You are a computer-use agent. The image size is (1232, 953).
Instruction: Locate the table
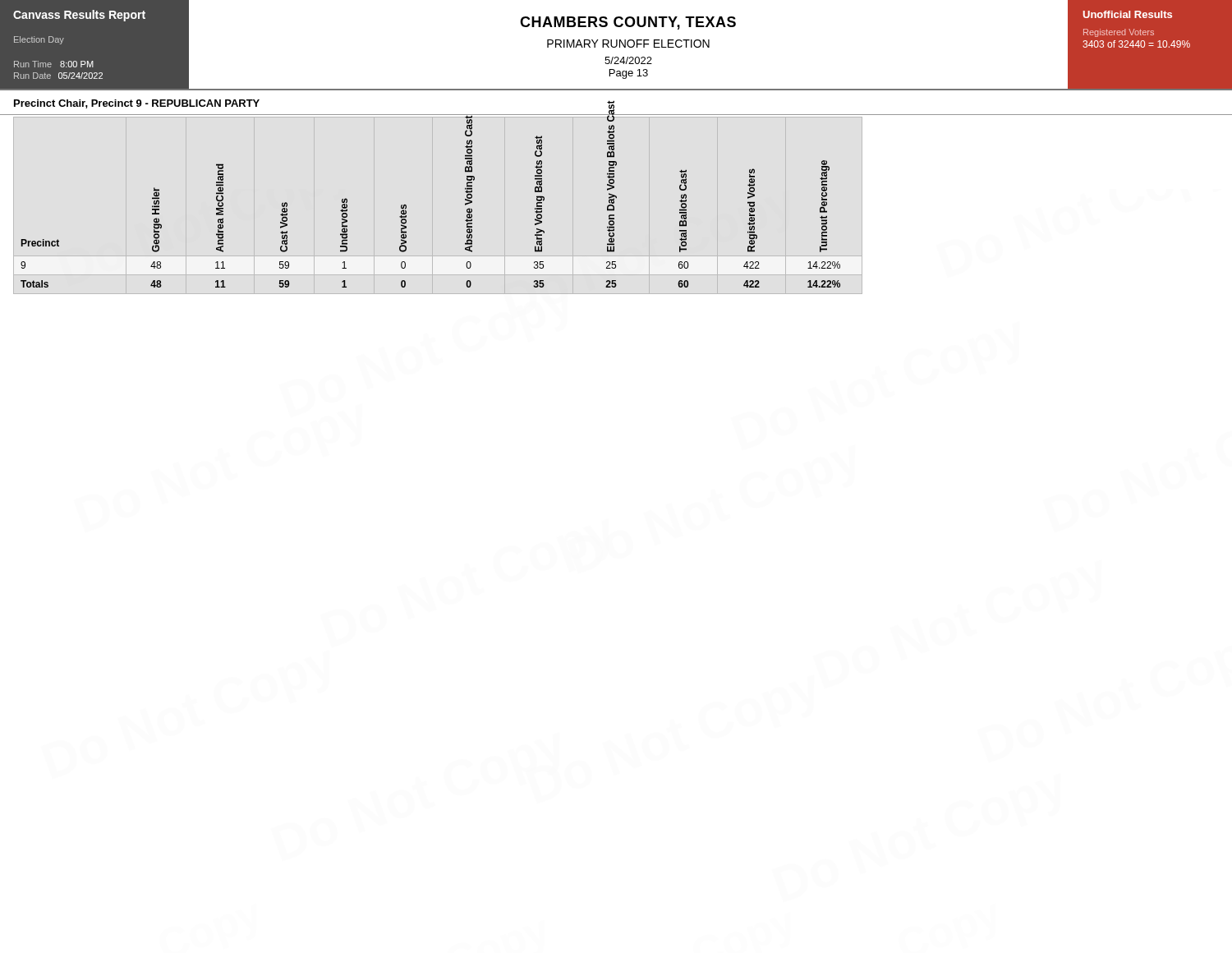(x=616, y=205)
